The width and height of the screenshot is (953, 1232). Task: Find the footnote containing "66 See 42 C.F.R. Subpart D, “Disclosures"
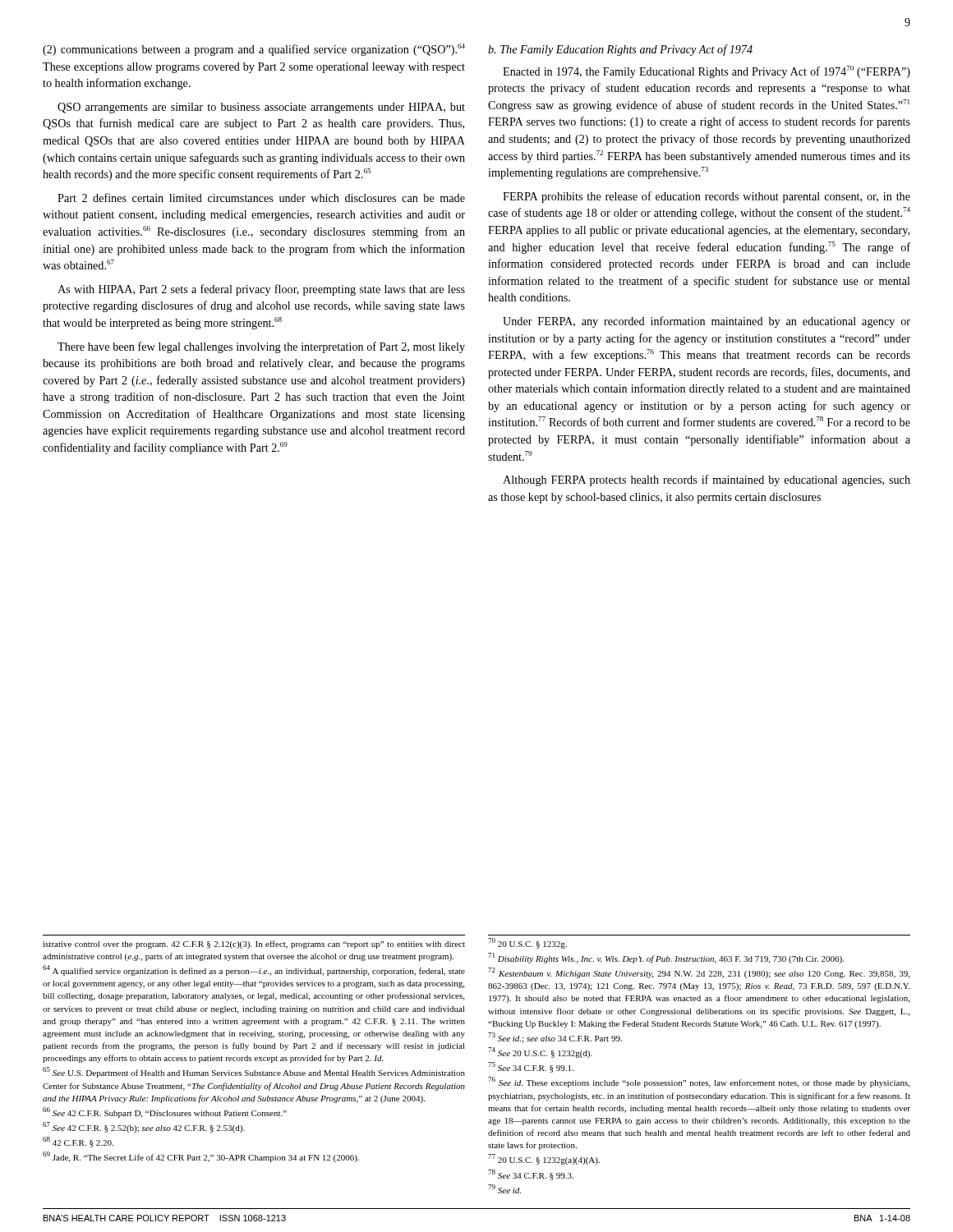click(165, 1112)
